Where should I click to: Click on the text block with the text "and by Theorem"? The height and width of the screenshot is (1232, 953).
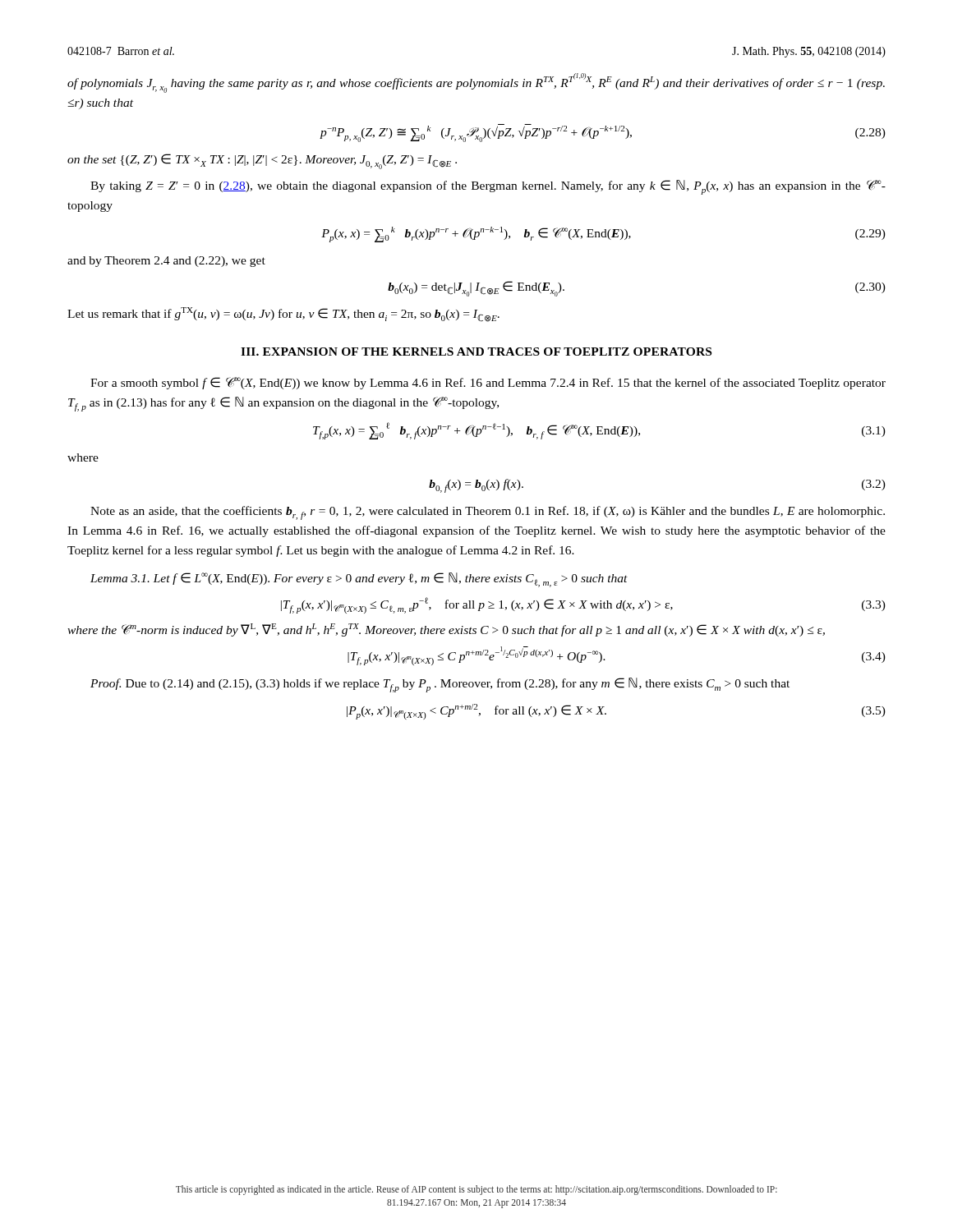(x=166, y=260)
